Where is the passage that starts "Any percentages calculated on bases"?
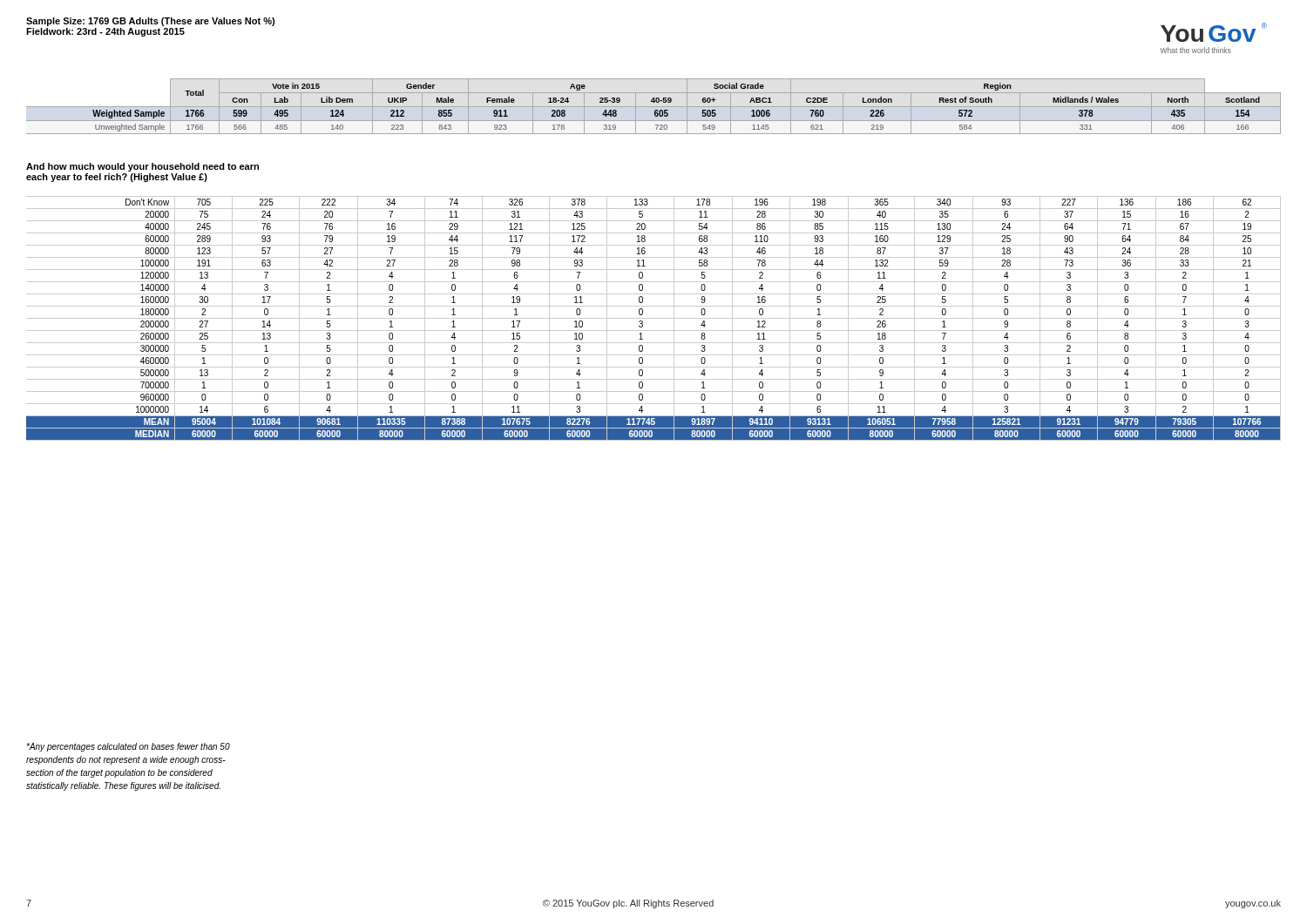The height and width of the screenshot is (924, 1307). 128,766
